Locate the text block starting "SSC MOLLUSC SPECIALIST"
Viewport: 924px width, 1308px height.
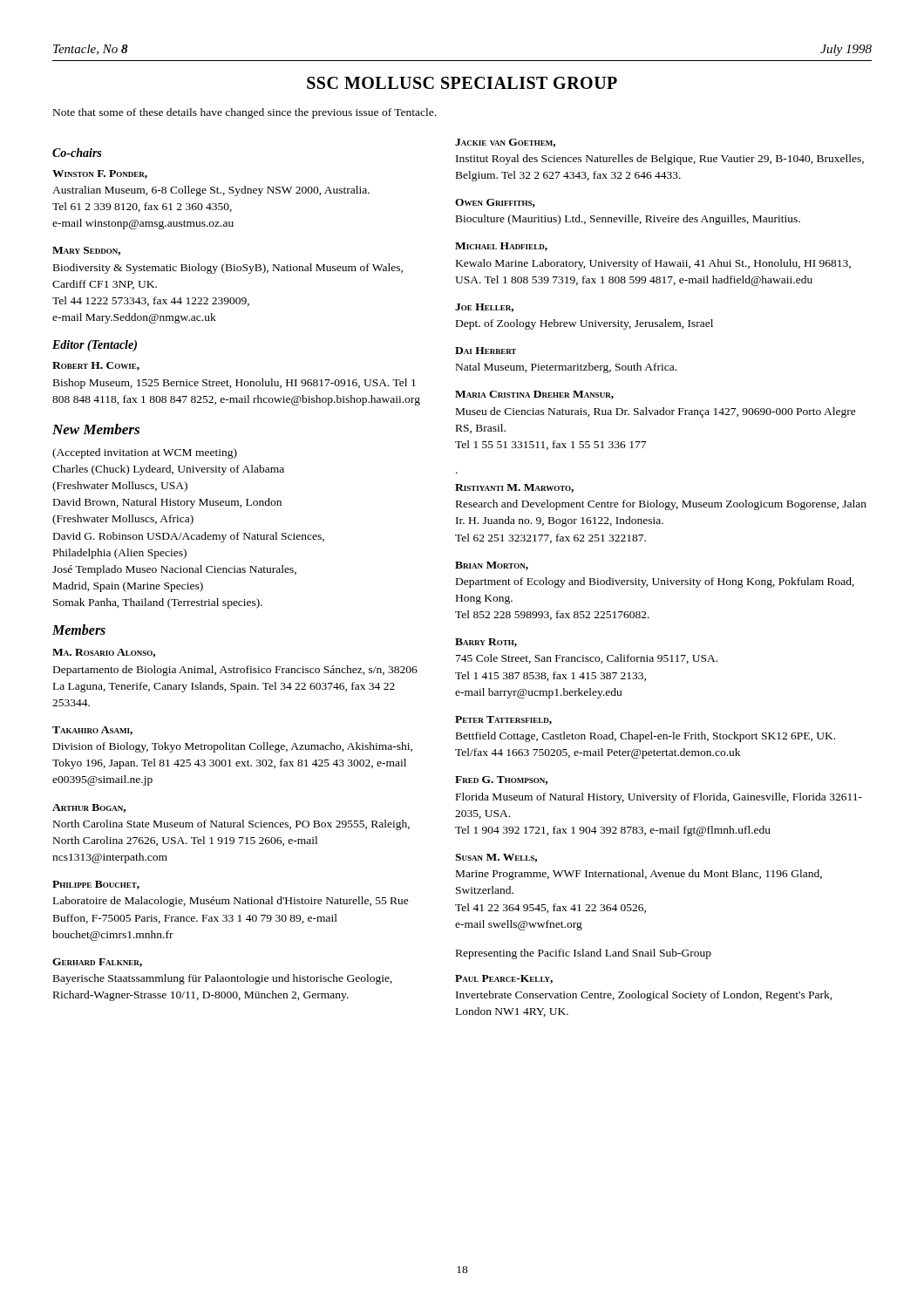click(462, 83)
